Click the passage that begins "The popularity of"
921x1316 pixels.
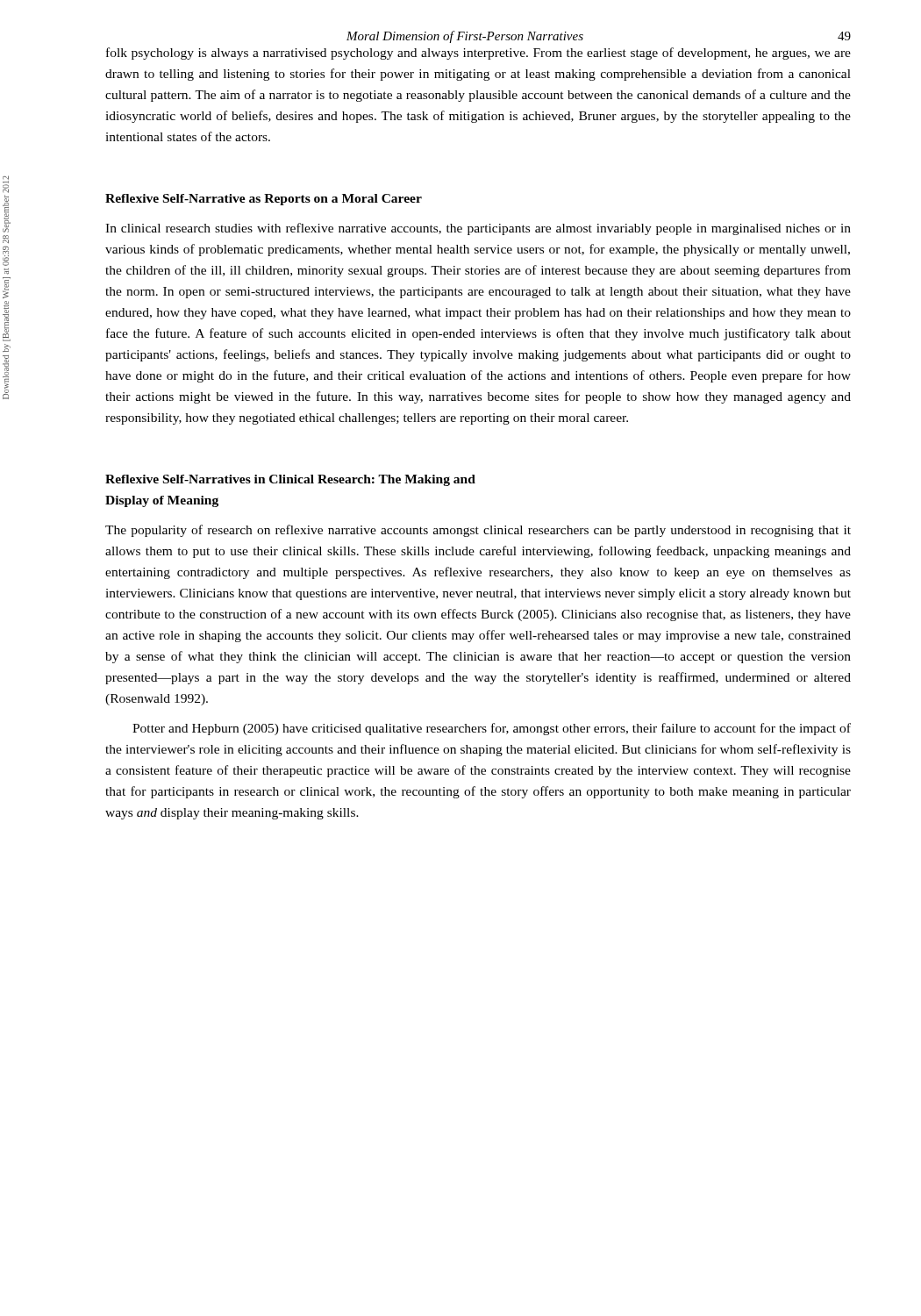(x=478, y=672)
